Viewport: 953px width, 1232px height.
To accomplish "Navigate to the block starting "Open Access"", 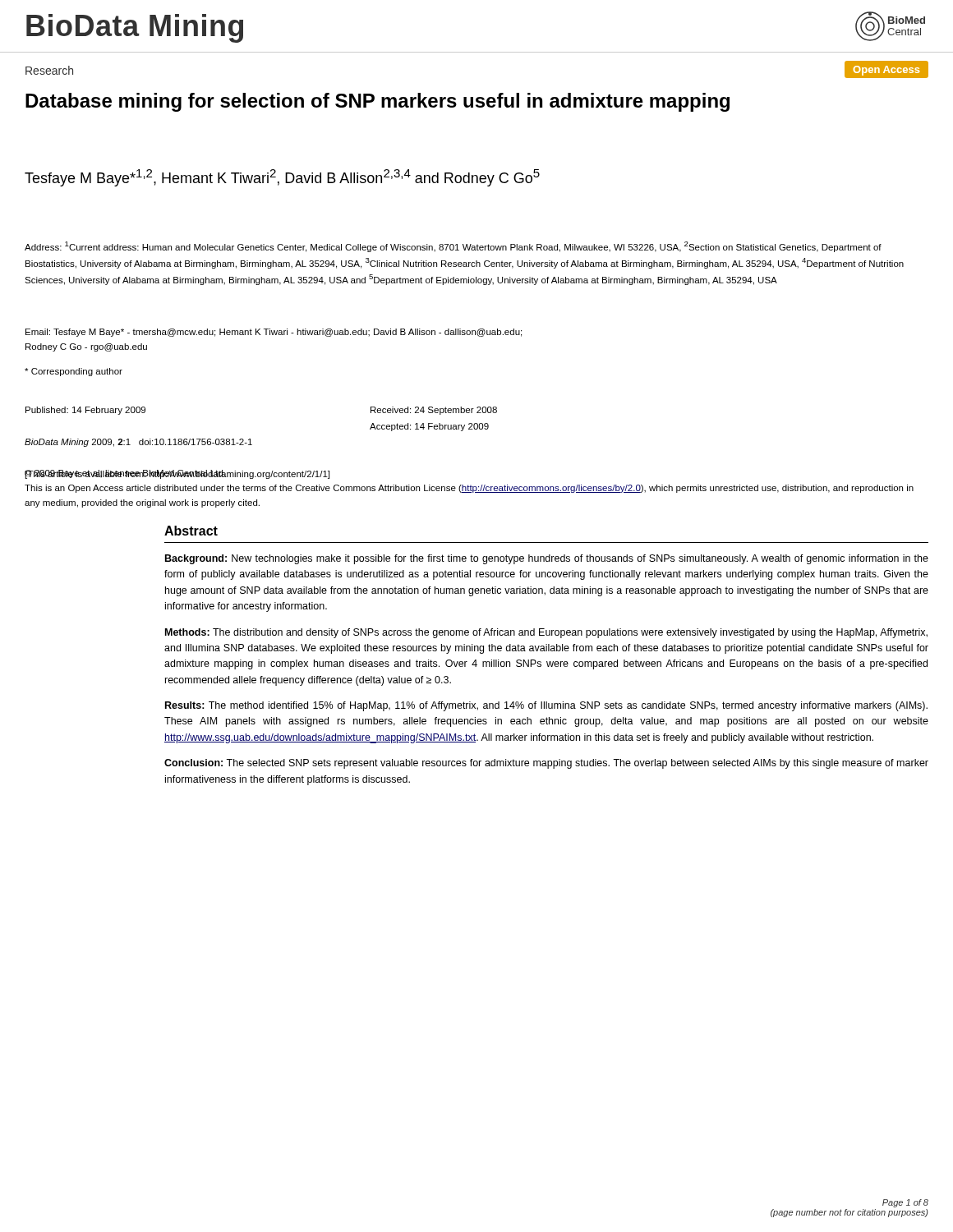I will [x=886, y=69].
